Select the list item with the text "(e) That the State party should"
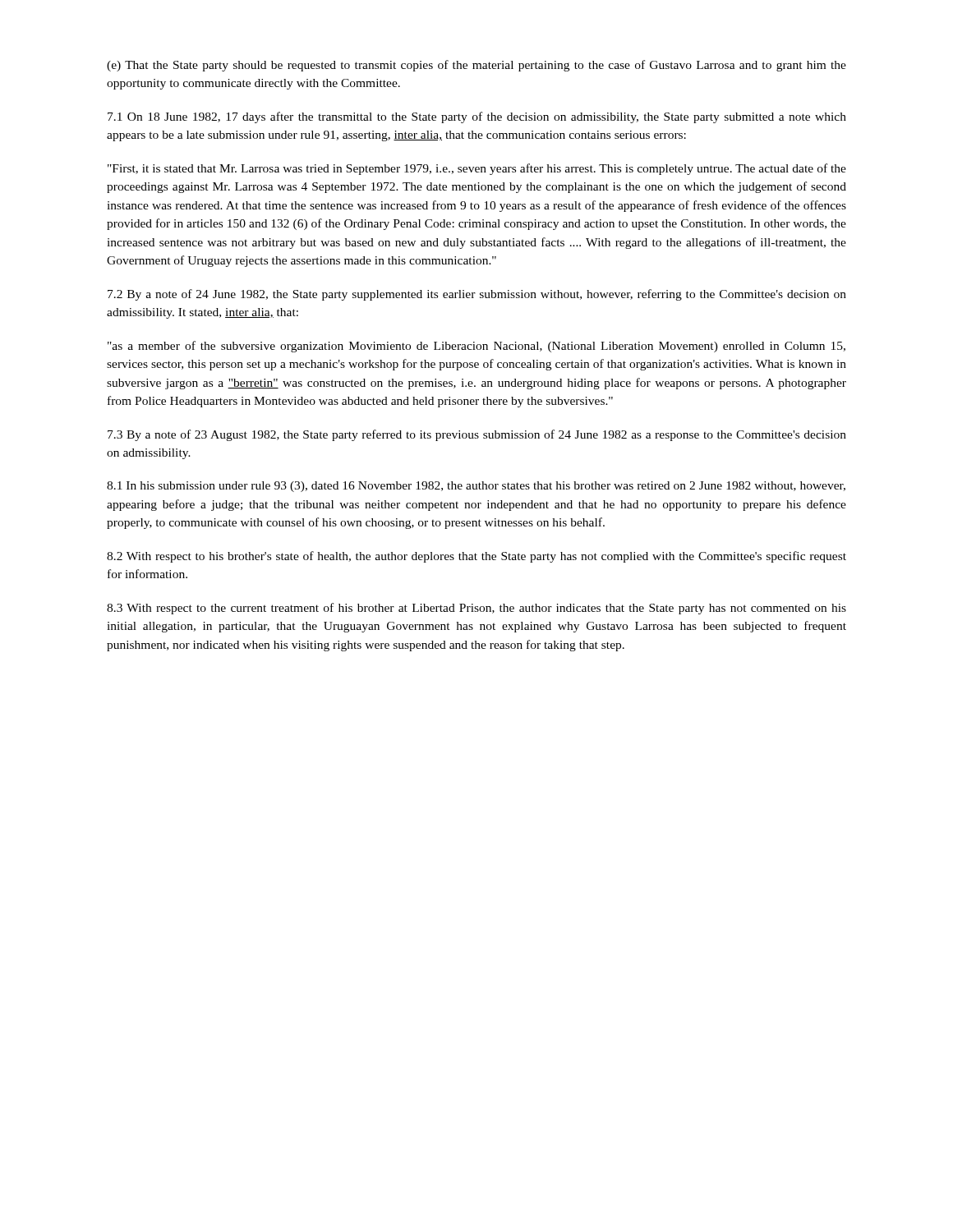 point(476,74)
